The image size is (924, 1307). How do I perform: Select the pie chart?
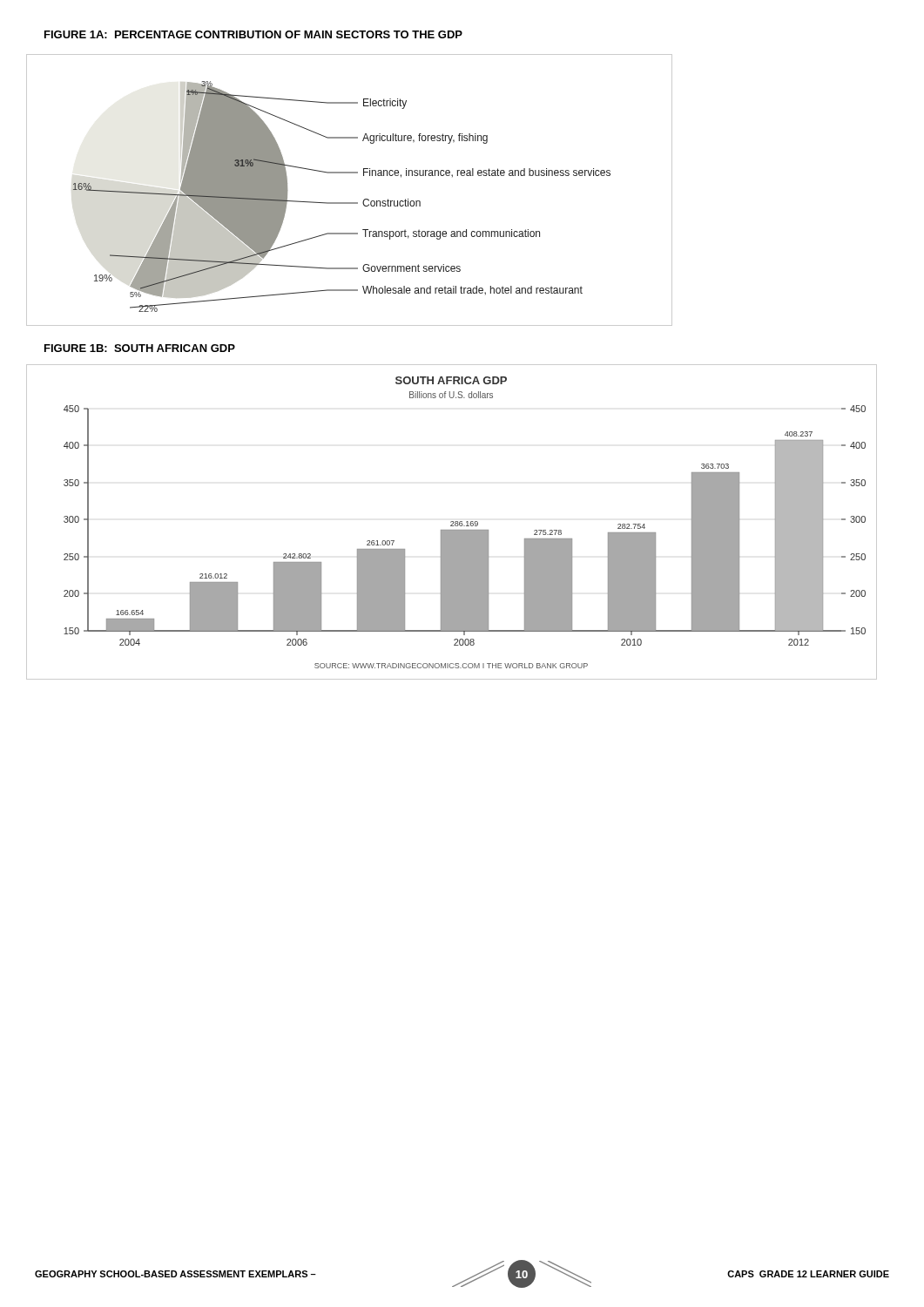(x=349, y=190)
